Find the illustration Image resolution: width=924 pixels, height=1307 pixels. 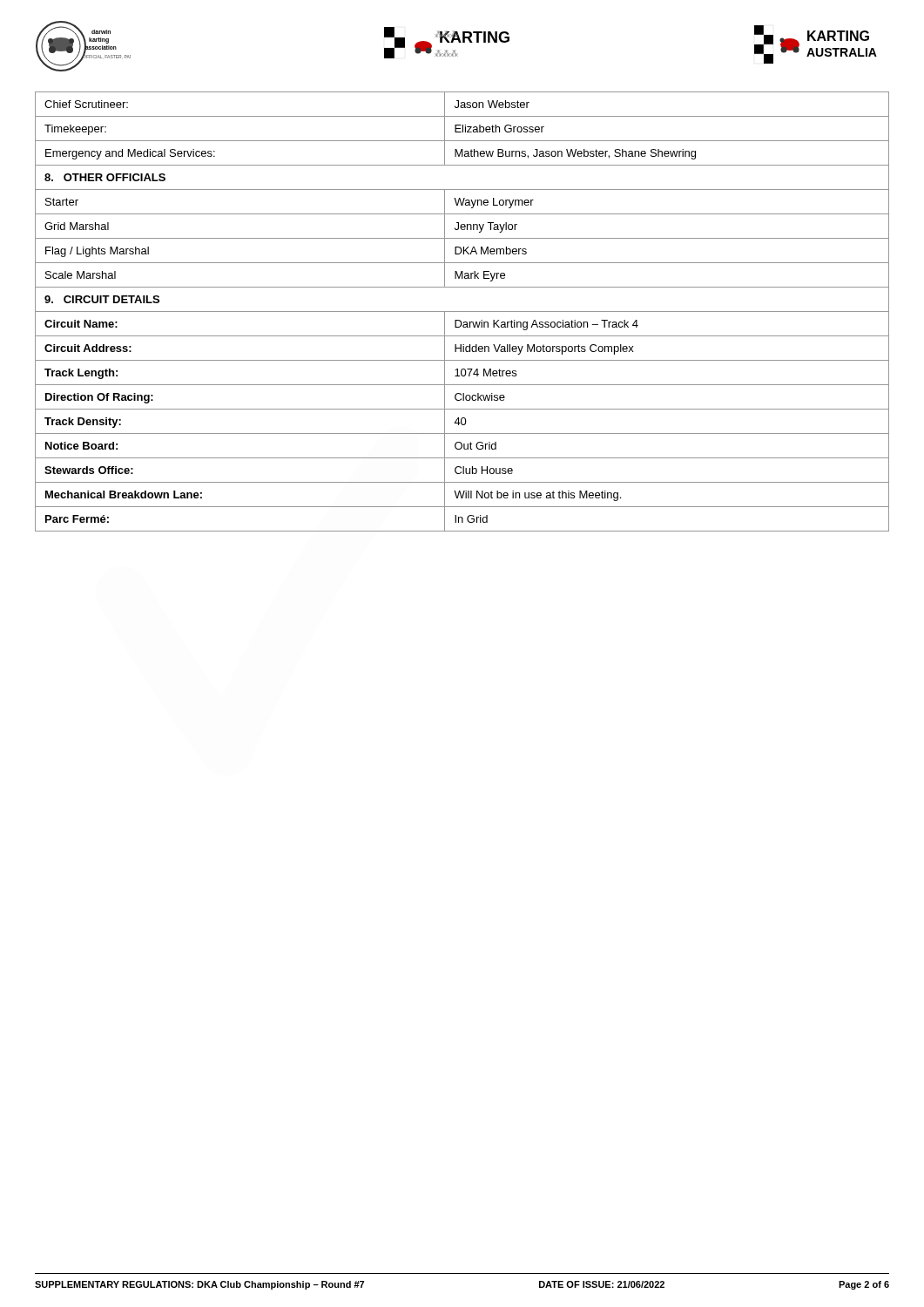tap(244, 636)
